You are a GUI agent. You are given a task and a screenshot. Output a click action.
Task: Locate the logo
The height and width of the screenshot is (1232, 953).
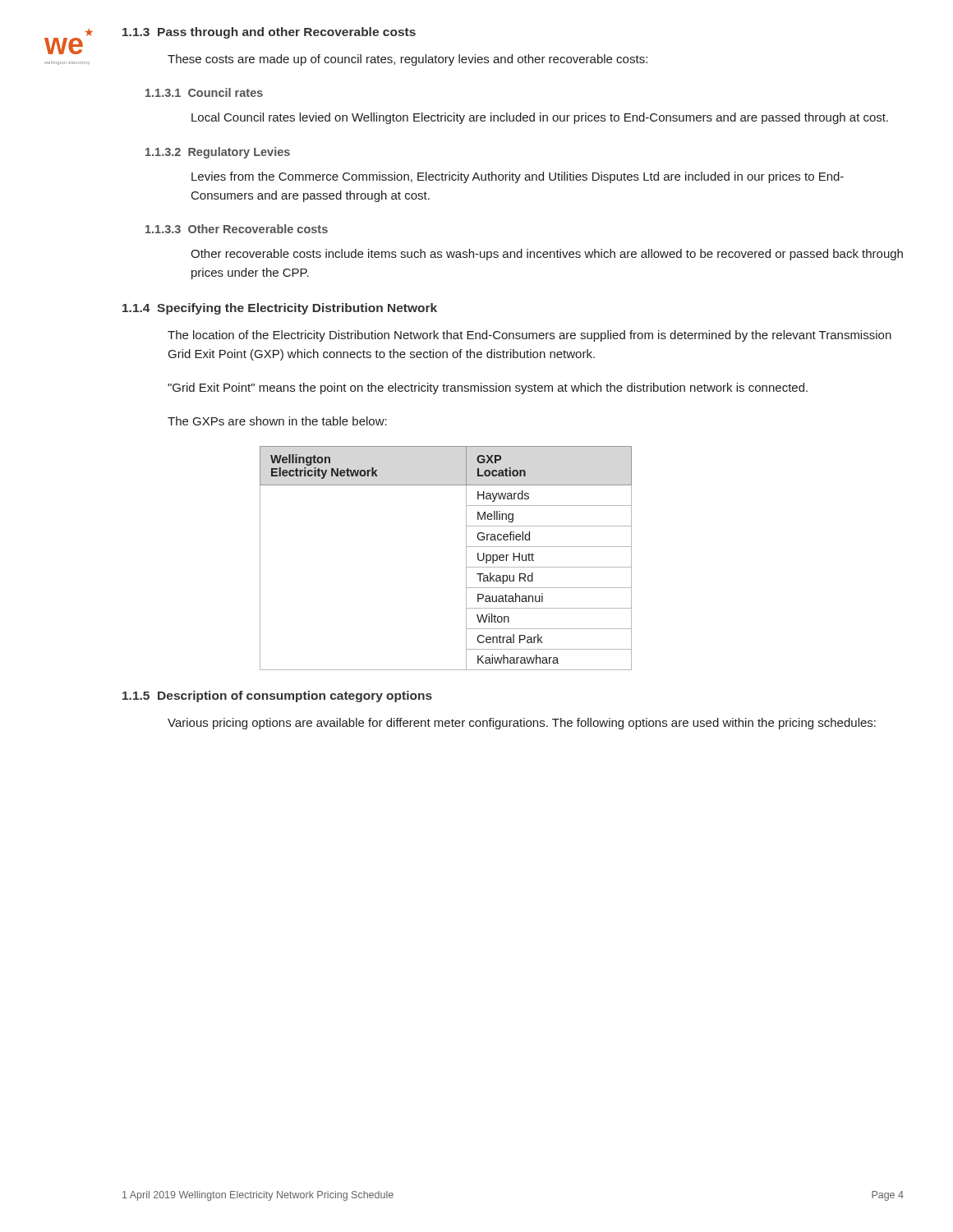(x=71, y=47)
